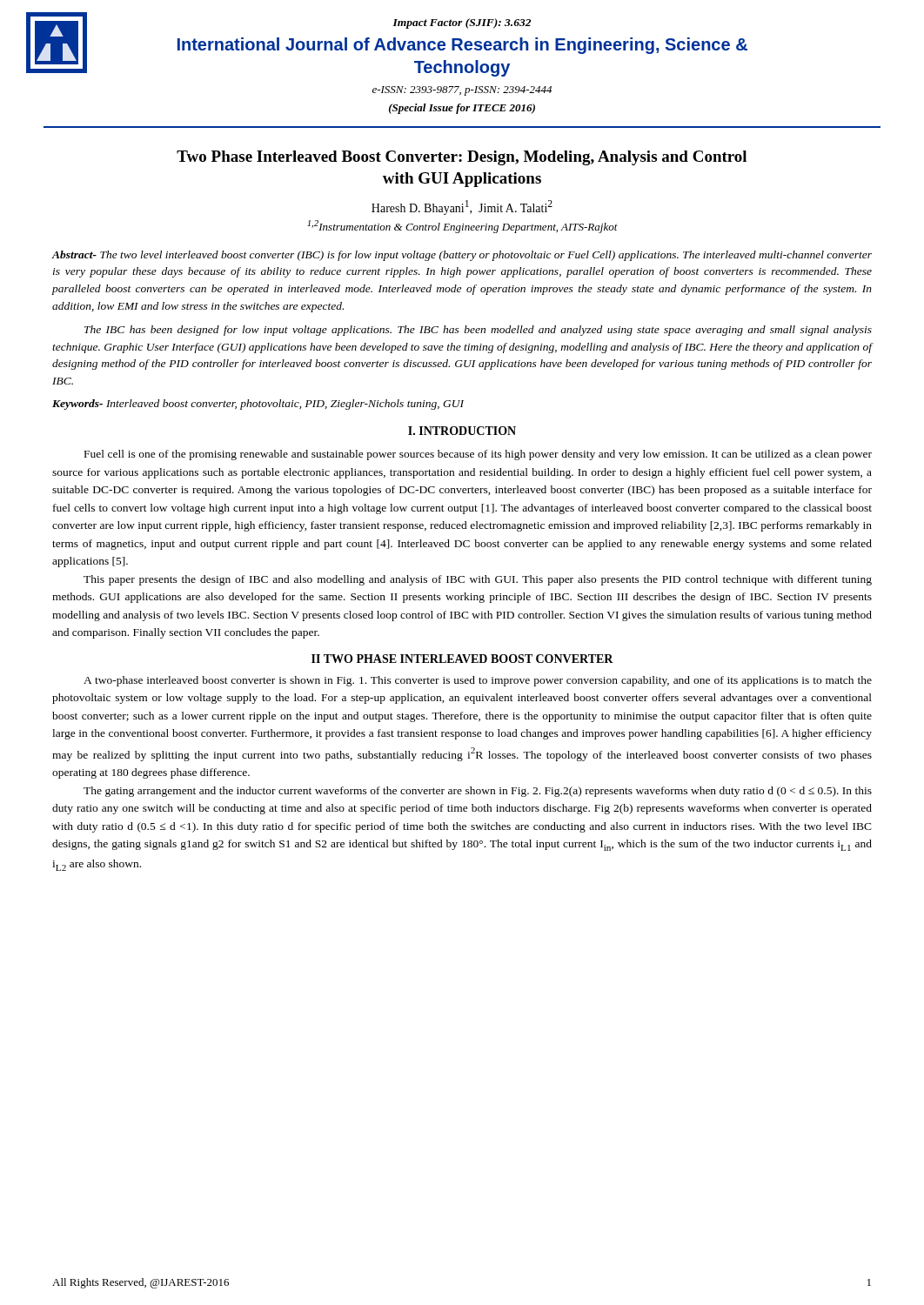Select the text that says "1,2Instrumentation & Control Engineering Department, AITS-Rajkot"
924x1305 pixels.
click(x=462, y=225)
